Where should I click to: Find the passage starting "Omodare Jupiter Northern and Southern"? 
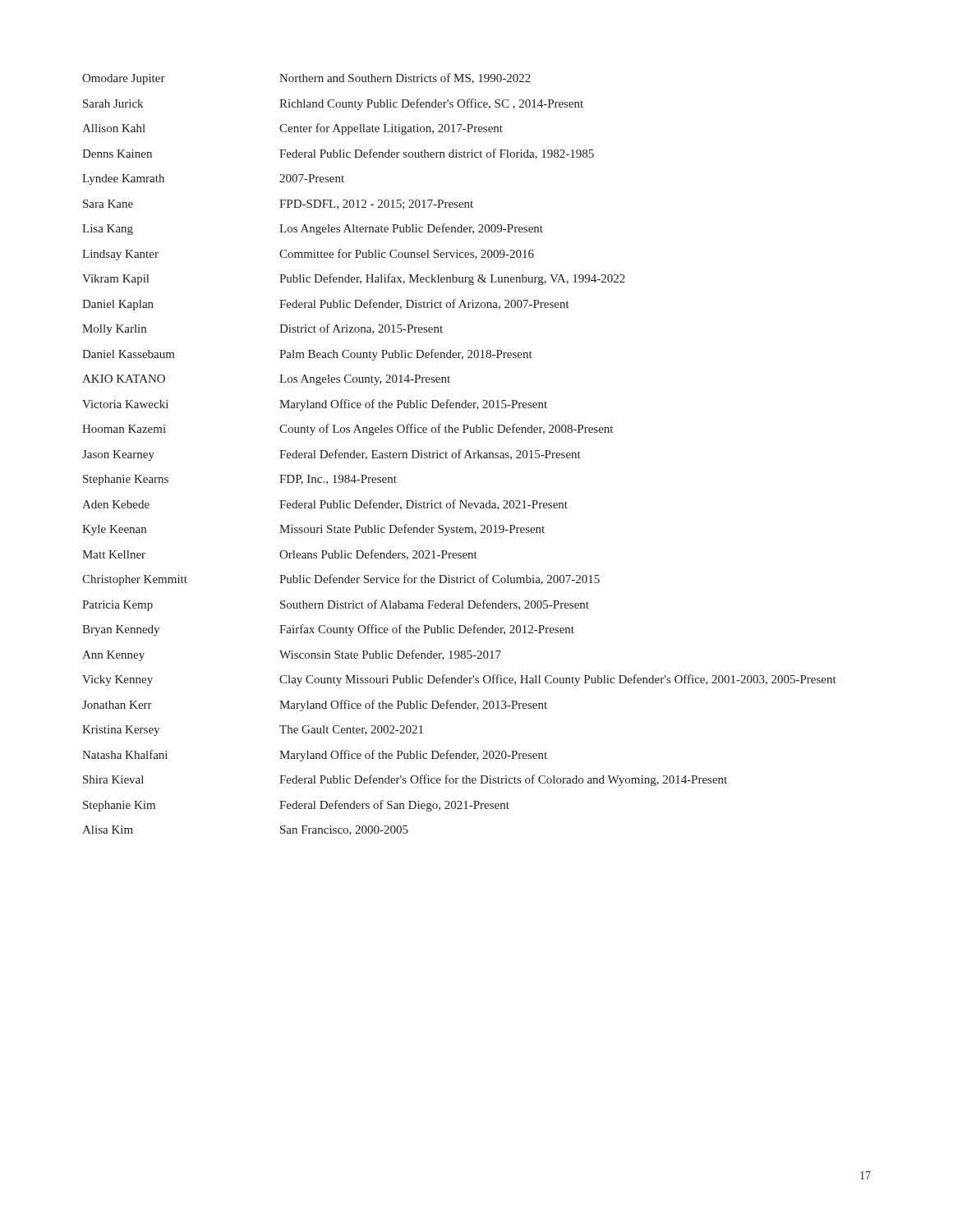pos(476,454)
